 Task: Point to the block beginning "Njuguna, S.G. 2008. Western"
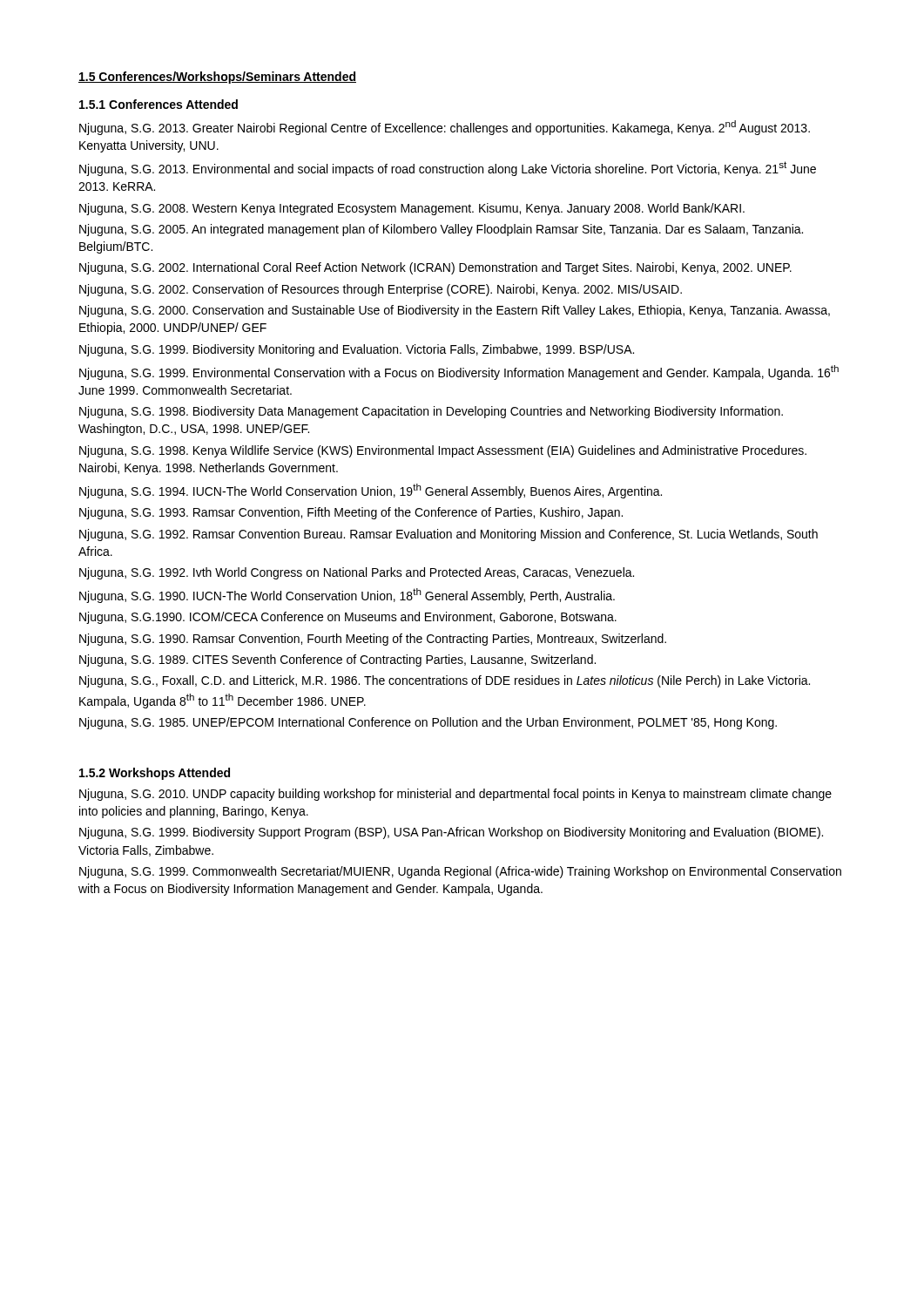412,208
